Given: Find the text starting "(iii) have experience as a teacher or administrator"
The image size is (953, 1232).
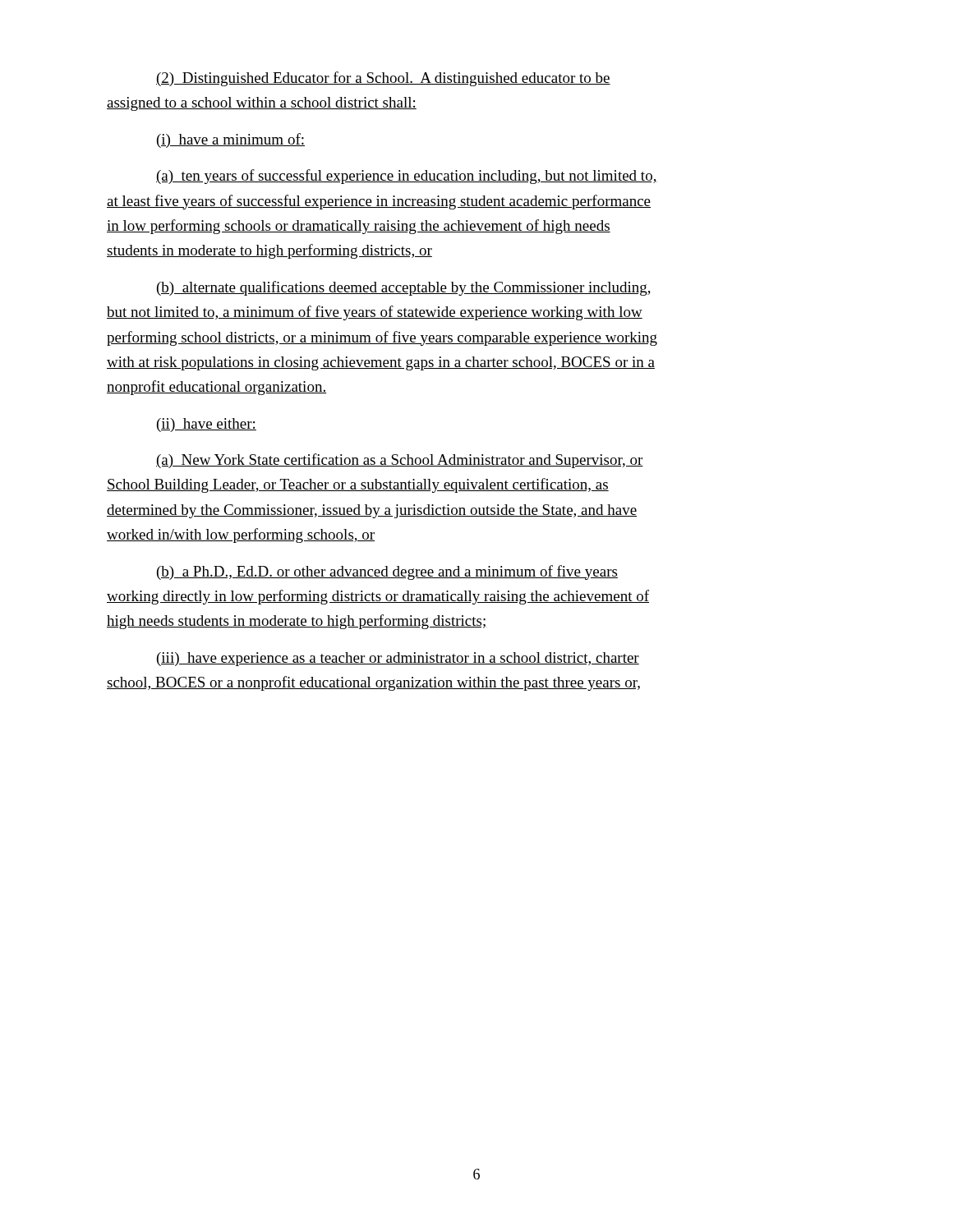Looking at the screenshot, I should 476,670.
